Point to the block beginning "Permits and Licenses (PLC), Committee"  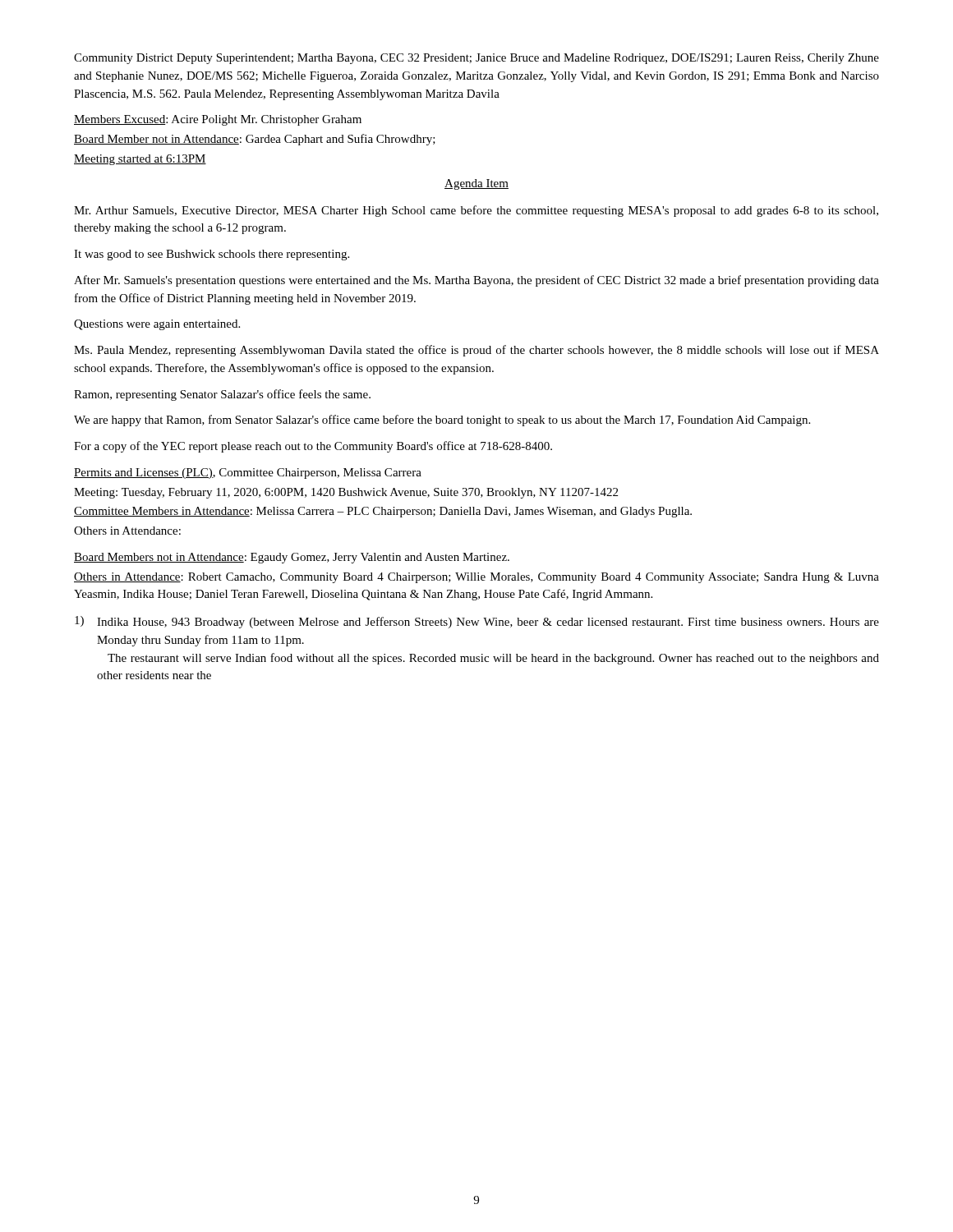pyautogui.click(x=248, y=473)
